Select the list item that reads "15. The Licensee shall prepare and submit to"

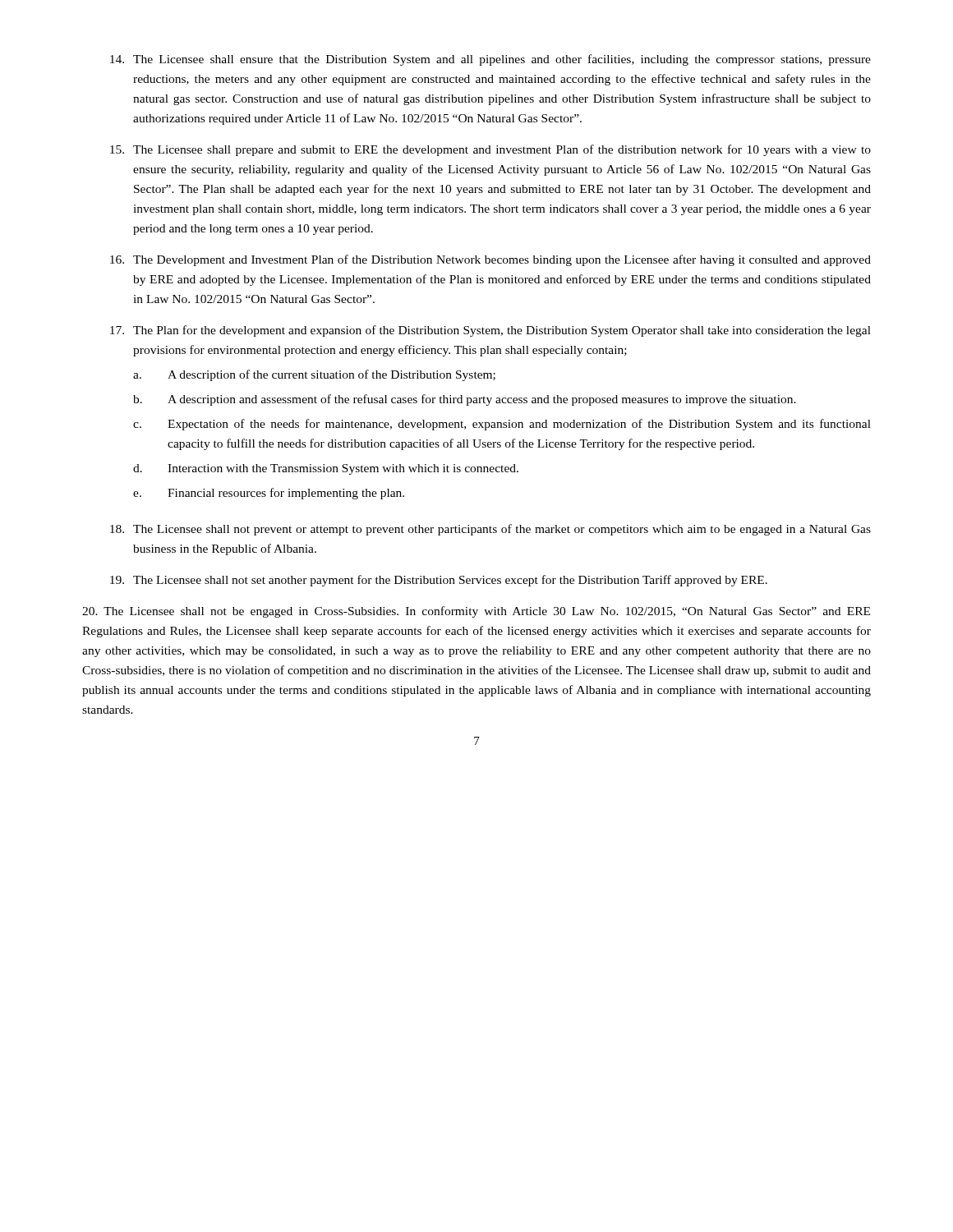coord(476,189)
